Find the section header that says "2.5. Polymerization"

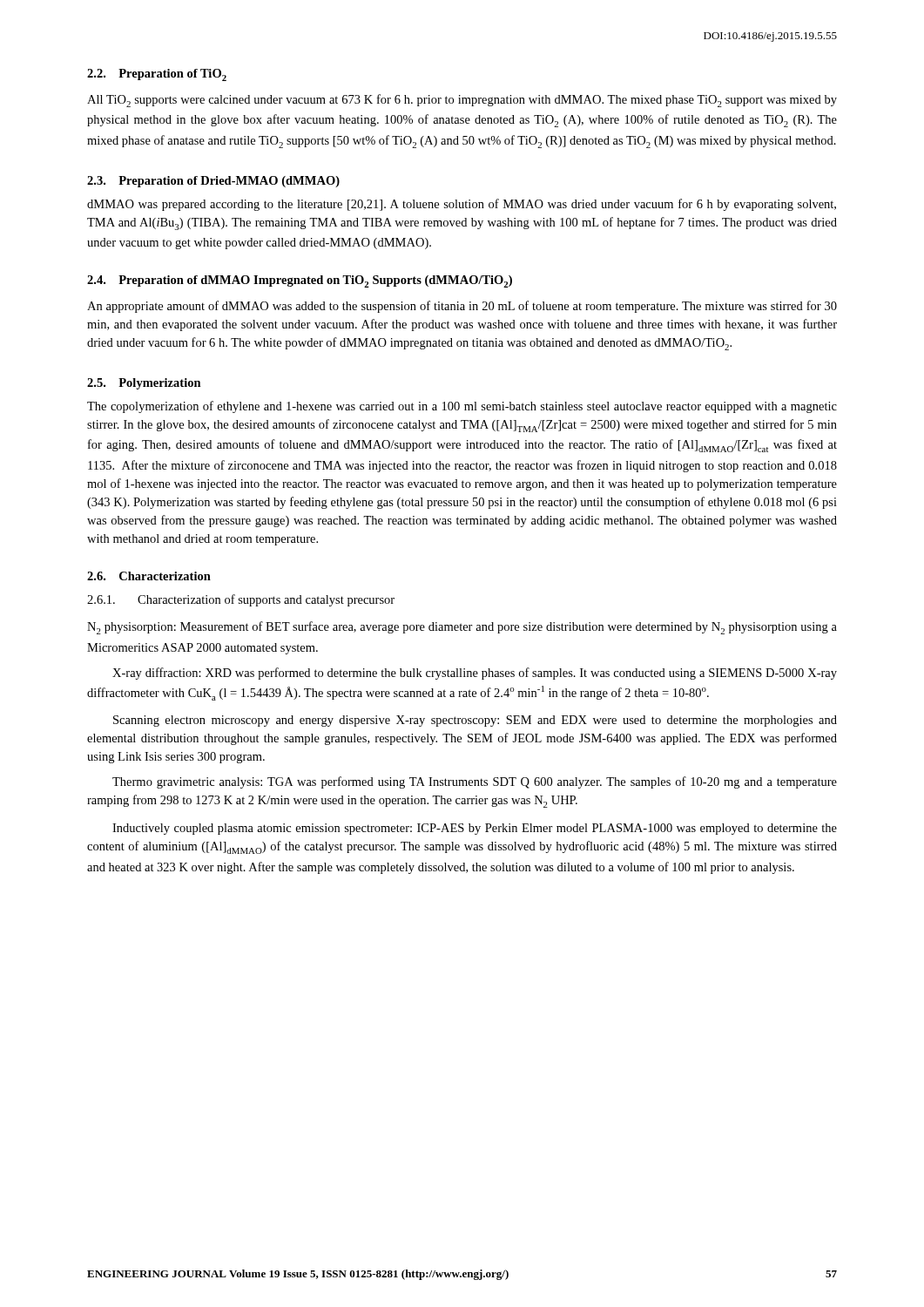tap(144, 382)
